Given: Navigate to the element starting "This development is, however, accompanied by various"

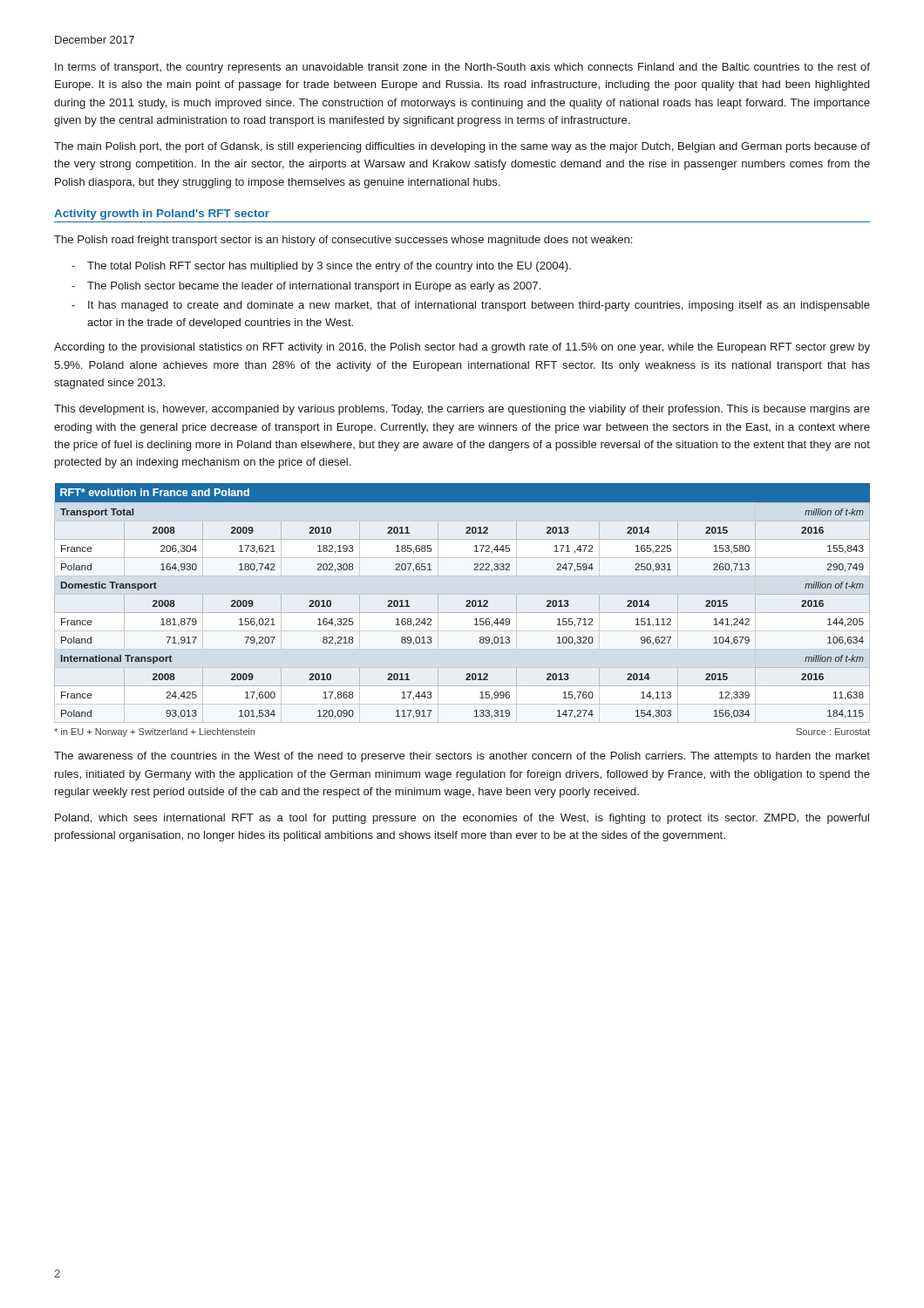Looking at the screenshot, I should click(x=462, y=435).
